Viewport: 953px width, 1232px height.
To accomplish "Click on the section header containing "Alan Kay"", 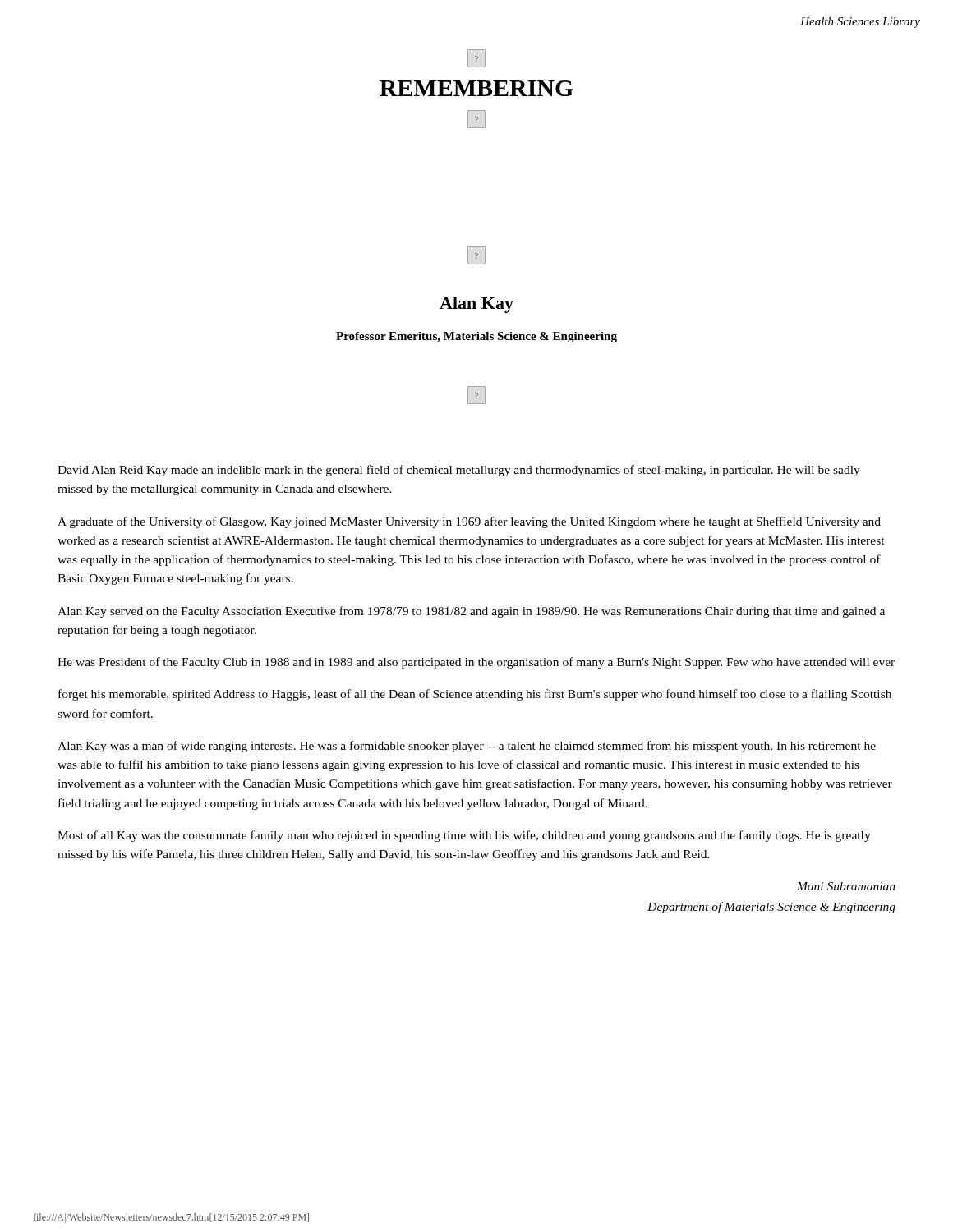I will 476,303.
